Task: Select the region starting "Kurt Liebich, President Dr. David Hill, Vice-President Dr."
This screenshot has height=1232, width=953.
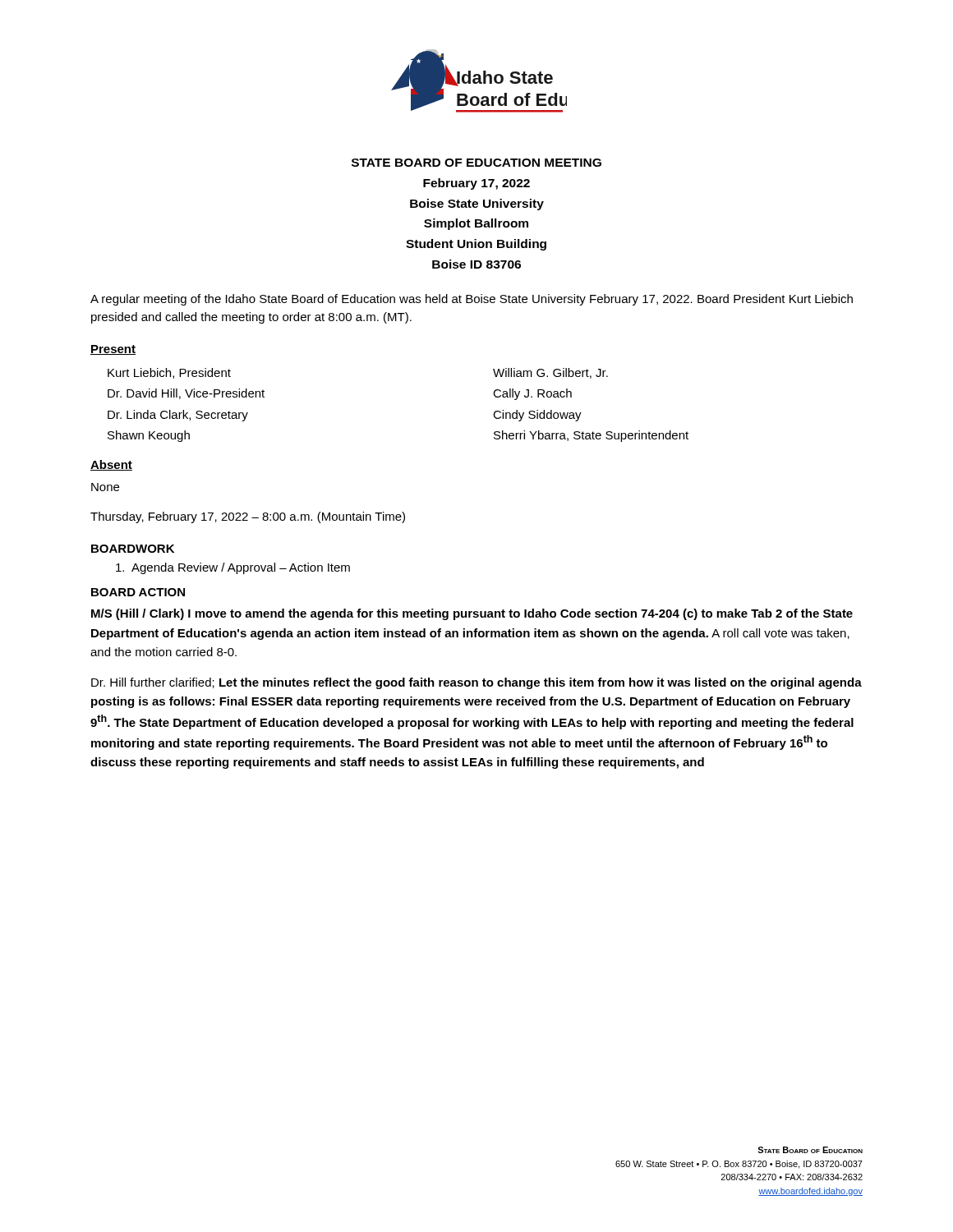Action: 167,372
